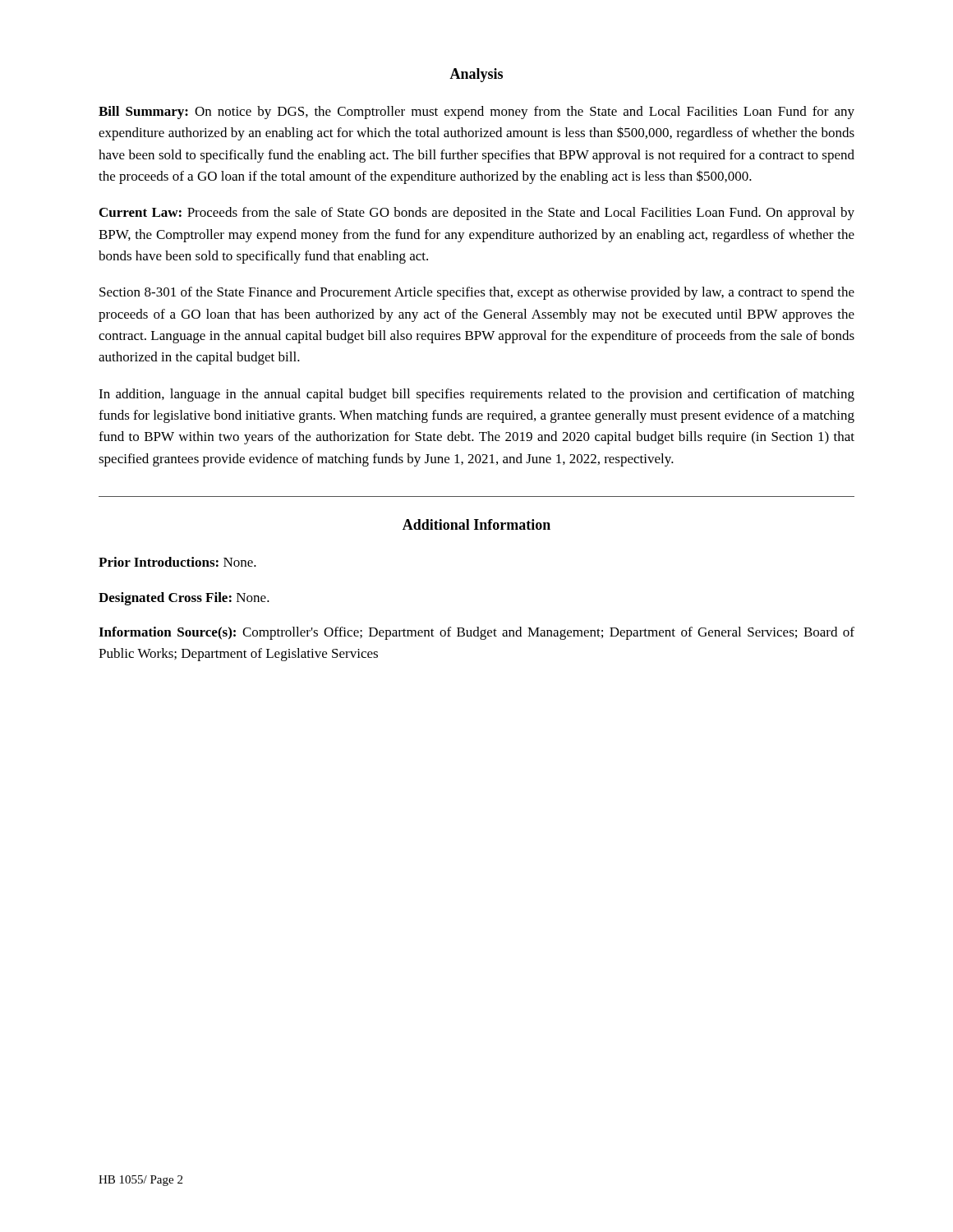The width and height of the screenshot is (953, 1232).
Task: Find the text block with the text "Information Source(s): Comptroller's Office;"
Action: coord(476,643)
